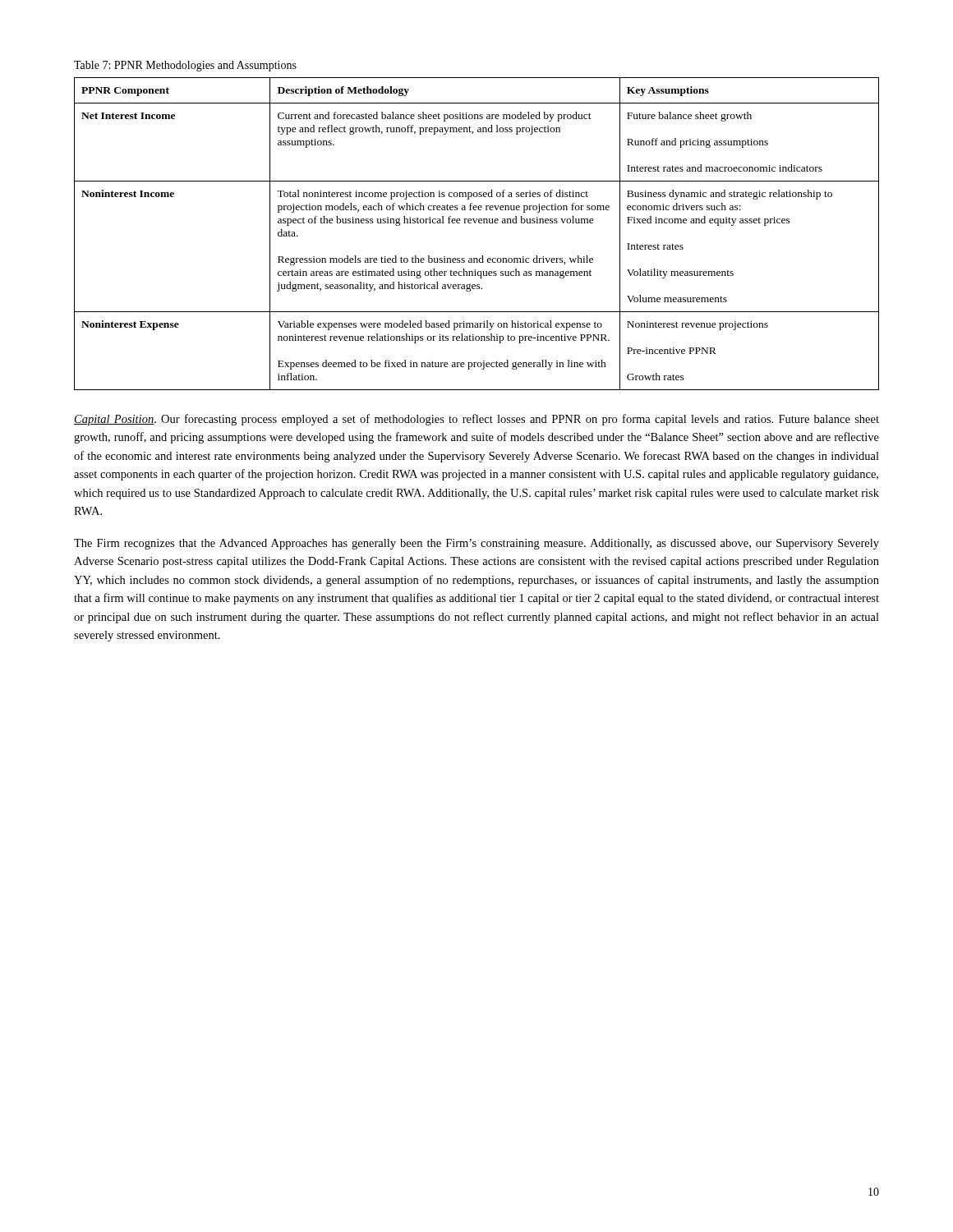This screenshot has height=1232, width=953.
Task: Point to the block beginning "Capital Position. Our forecasting process"
Action: 476,465
